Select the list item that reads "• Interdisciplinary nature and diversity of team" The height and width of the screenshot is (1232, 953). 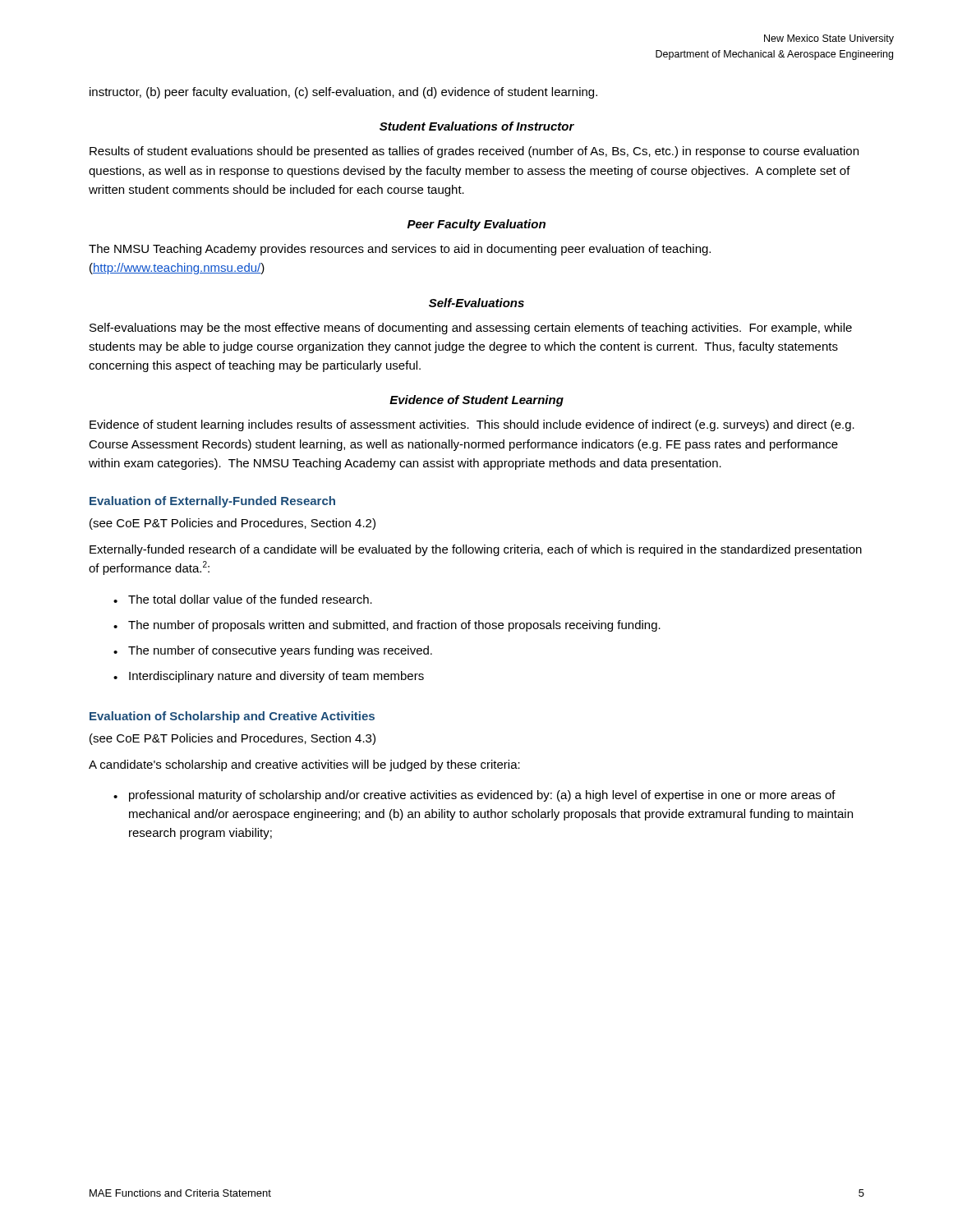(x=269, y=677)
